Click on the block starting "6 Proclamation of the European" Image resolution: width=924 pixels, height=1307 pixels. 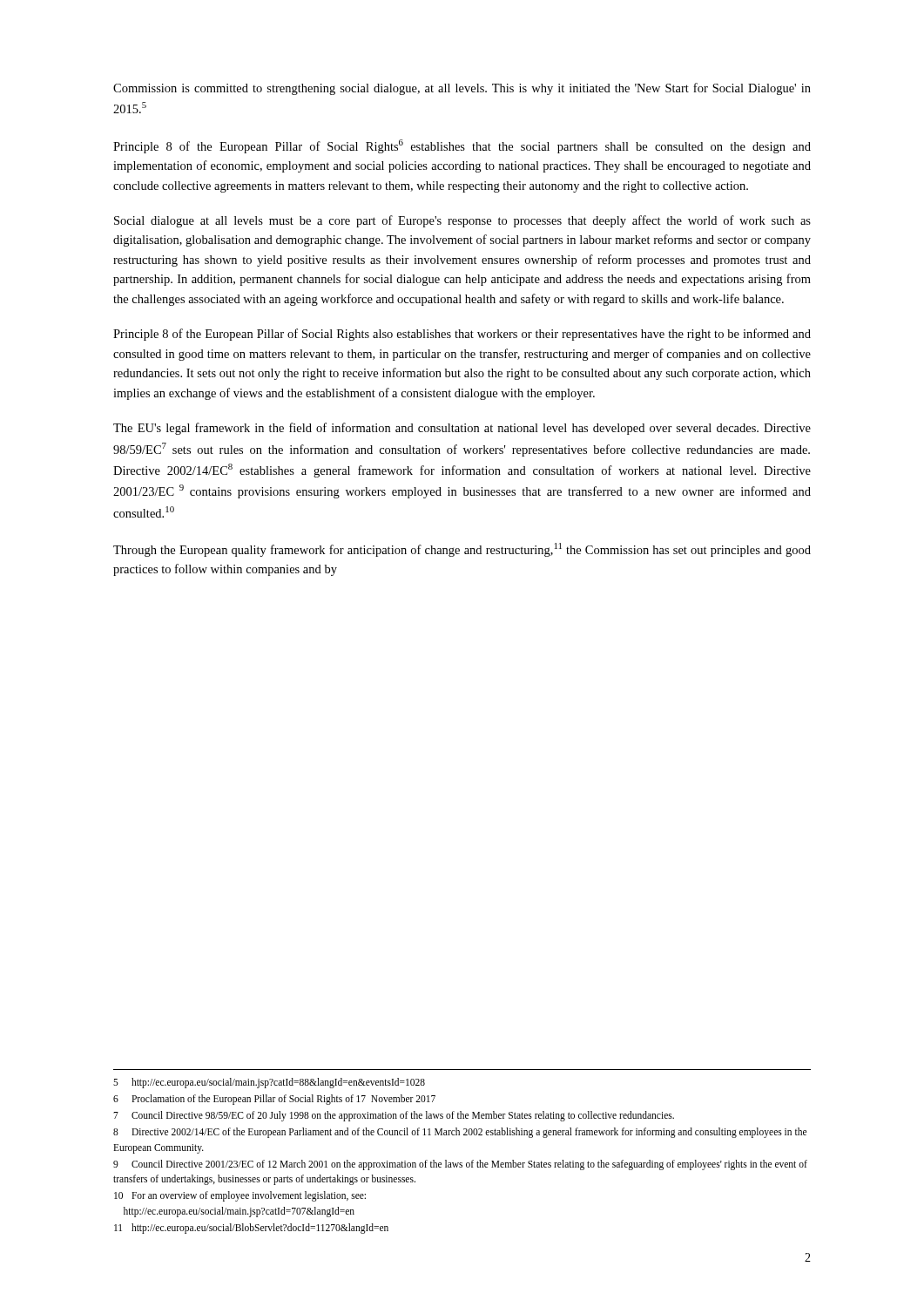pyautogui.click(x=274, y=1099)
